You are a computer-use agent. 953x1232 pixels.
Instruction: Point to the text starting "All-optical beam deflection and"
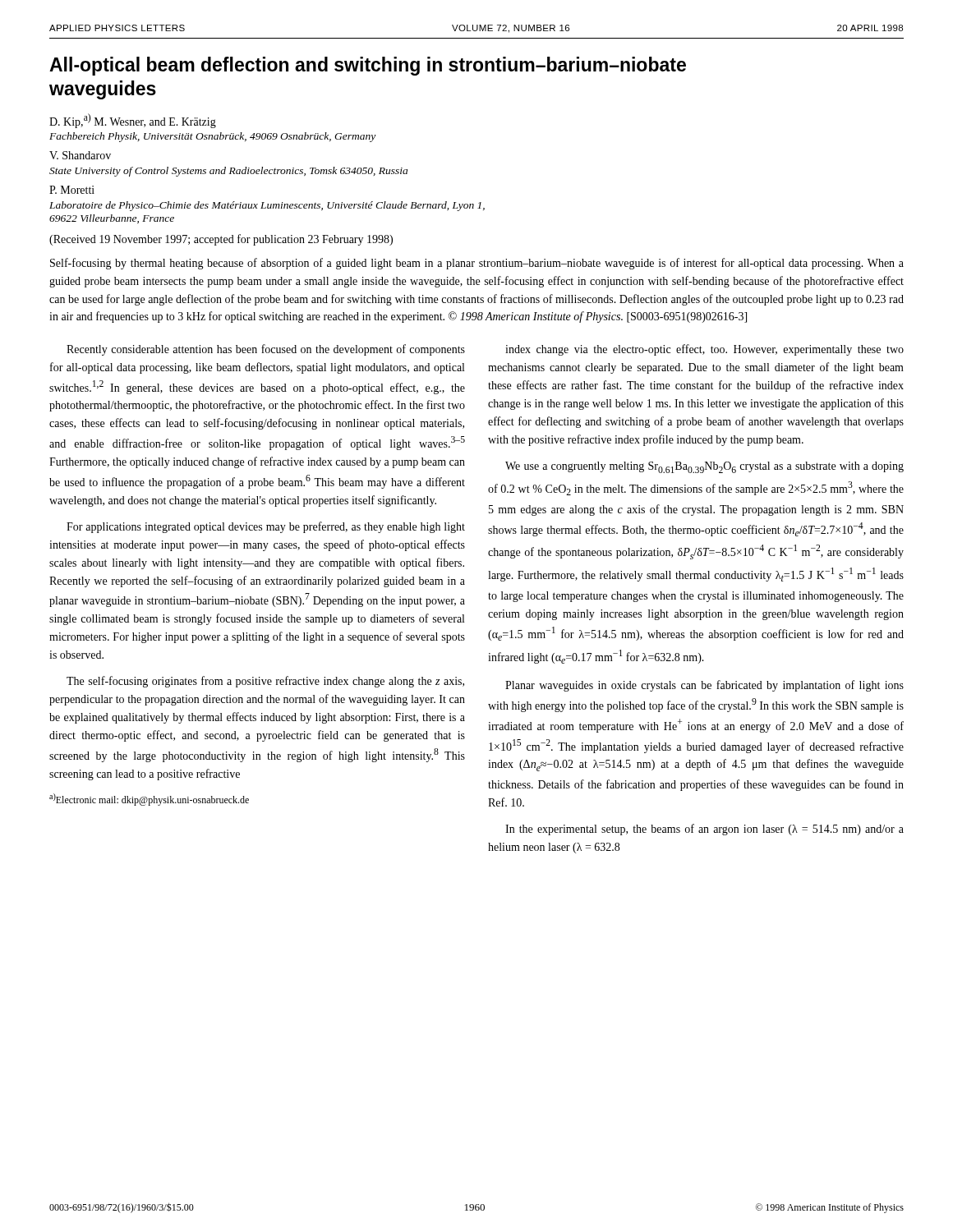(x=476, y=77)
